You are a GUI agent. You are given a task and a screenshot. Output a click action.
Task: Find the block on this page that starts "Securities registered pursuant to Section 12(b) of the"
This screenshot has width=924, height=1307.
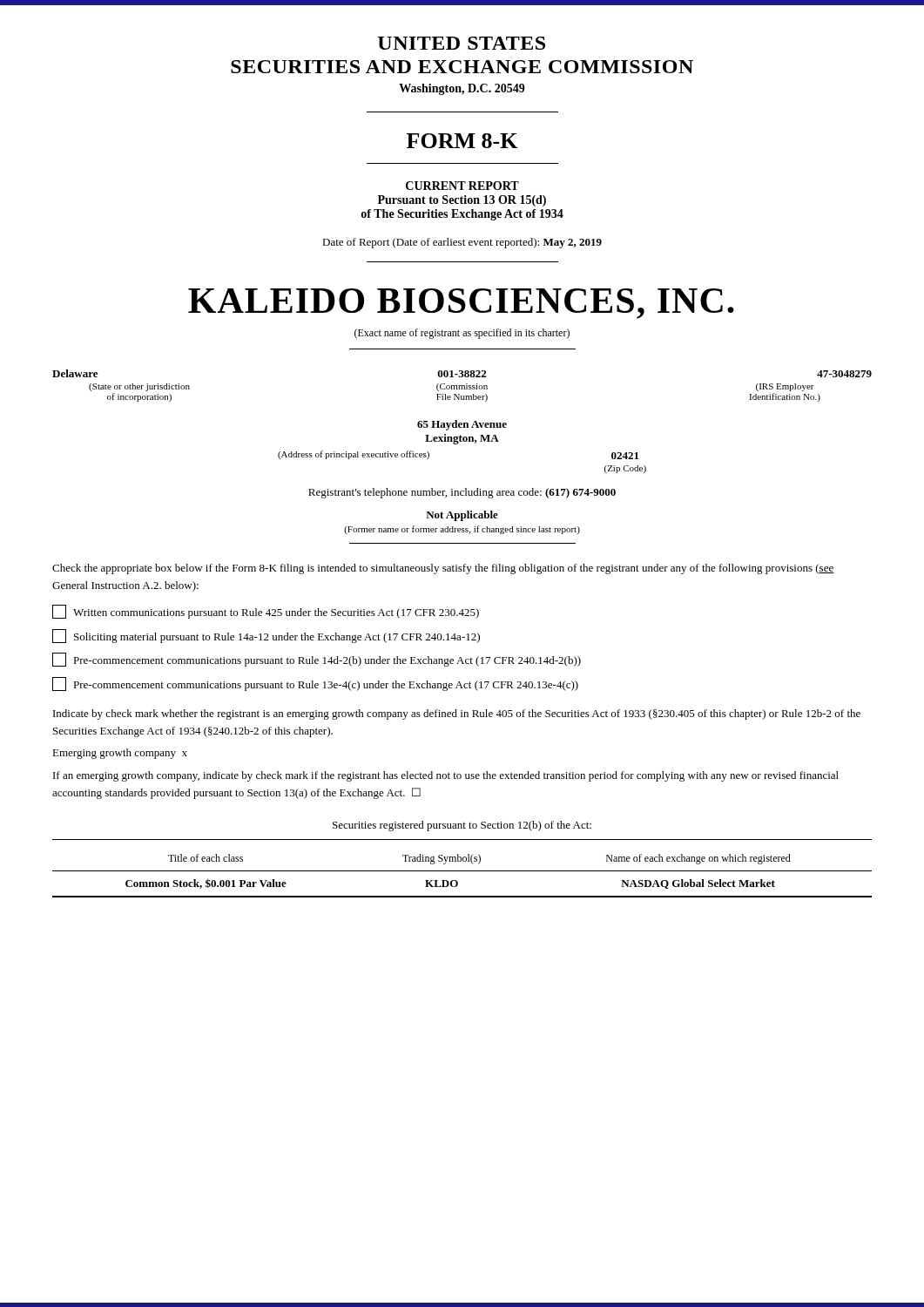[x=462, y=825]
